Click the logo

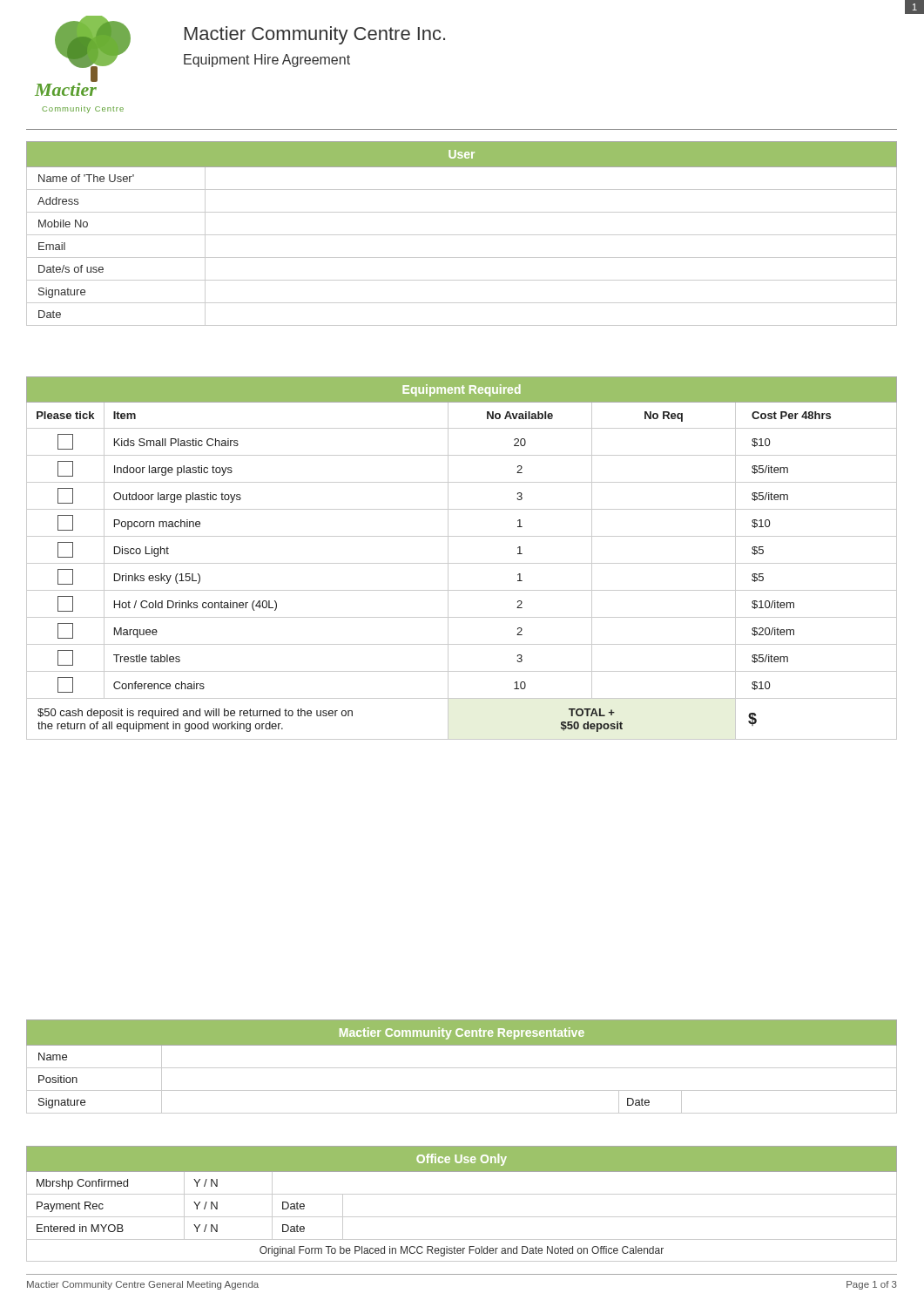[97, 67]
